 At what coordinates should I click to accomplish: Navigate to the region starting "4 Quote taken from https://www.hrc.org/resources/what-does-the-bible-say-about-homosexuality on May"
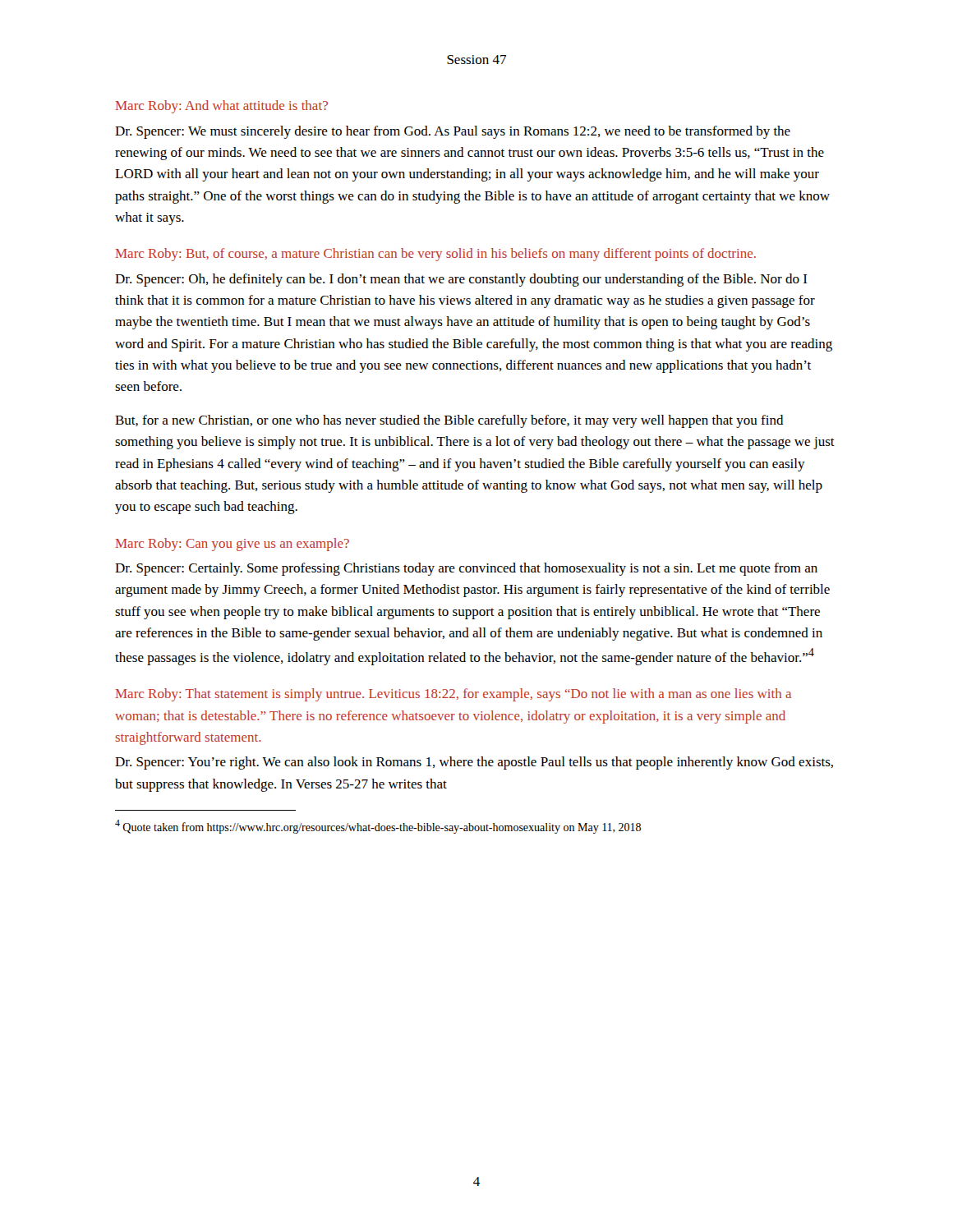point(378,826)
